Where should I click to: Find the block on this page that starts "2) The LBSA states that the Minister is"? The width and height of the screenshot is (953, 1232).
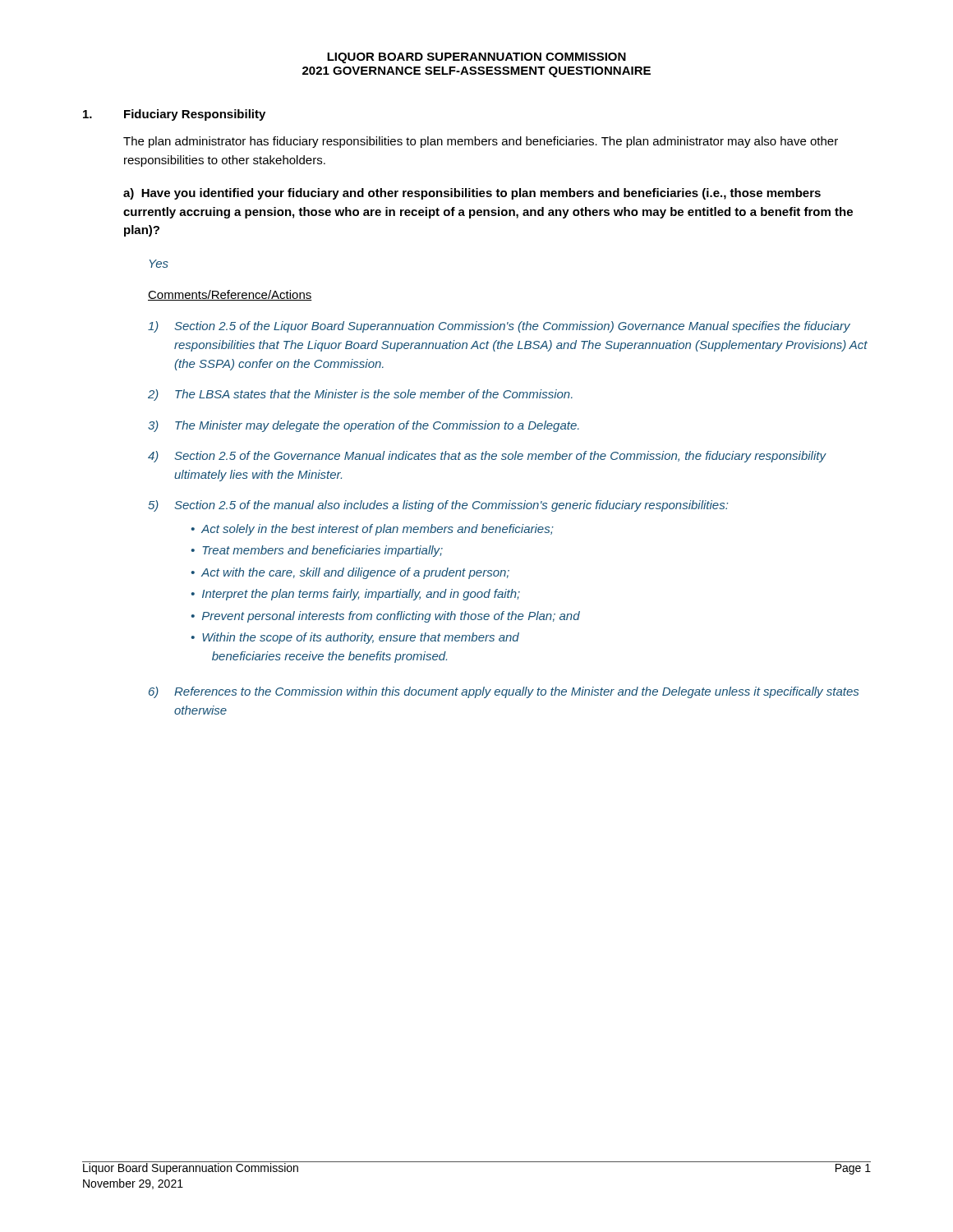tap(361, 394)
